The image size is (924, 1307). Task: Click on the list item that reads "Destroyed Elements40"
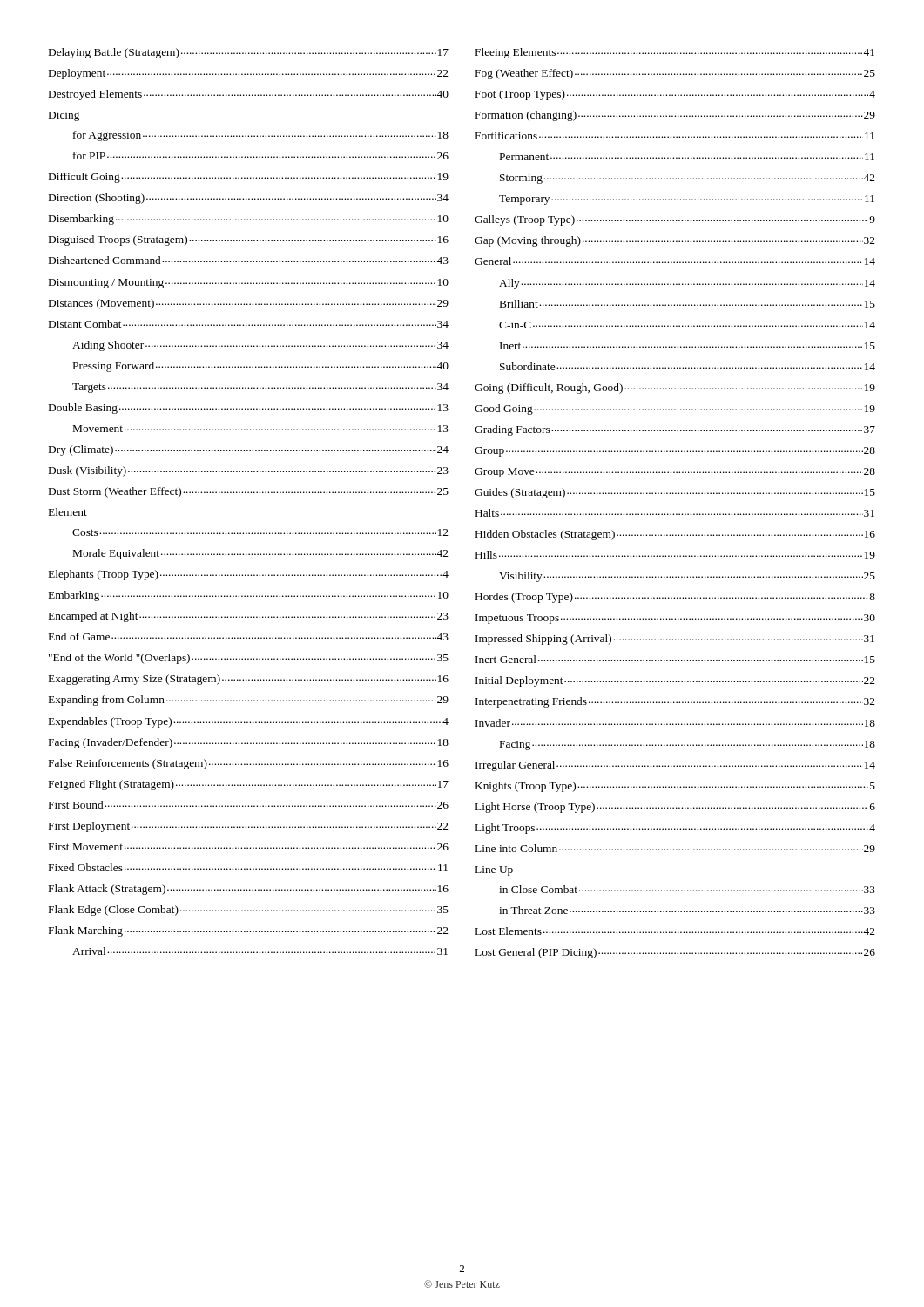point(248,94)
